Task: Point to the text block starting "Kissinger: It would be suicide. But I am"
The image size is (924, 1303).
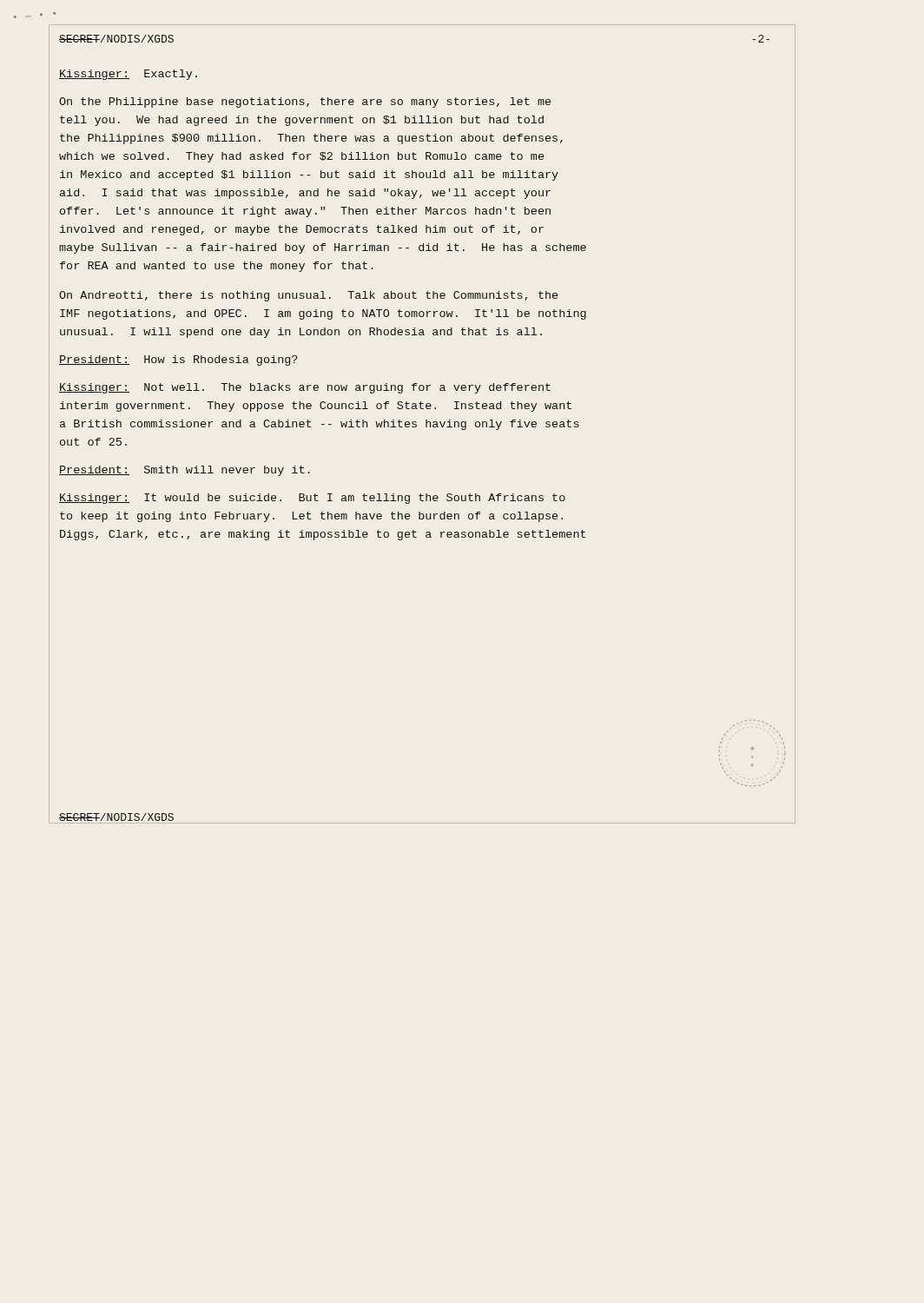Action: point(323,516)
